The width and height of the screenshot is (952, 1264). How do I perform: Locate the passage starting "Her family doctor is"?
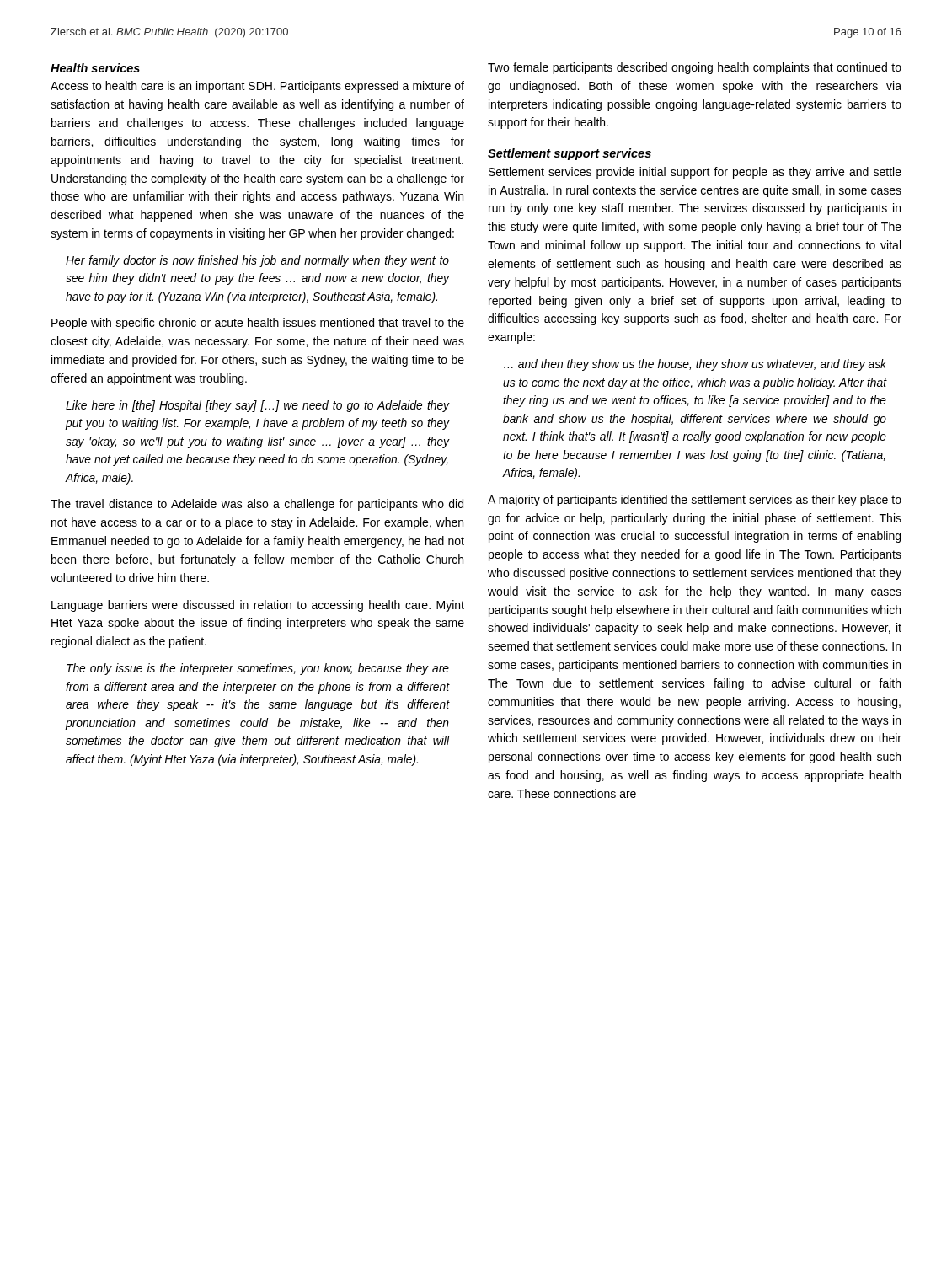257,279
